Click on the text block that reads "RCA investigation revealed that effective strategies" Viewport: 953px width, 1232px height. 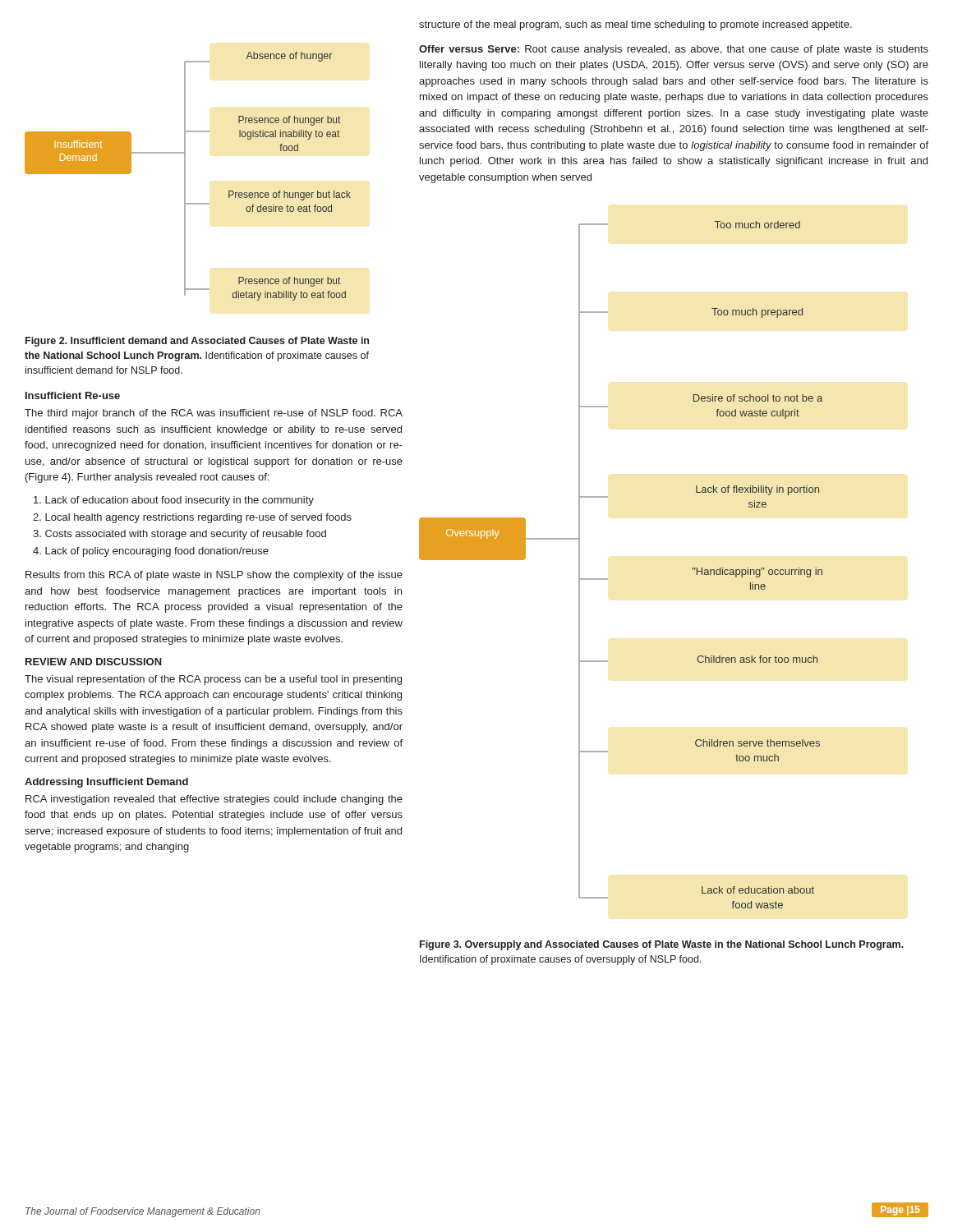point(214,822)
